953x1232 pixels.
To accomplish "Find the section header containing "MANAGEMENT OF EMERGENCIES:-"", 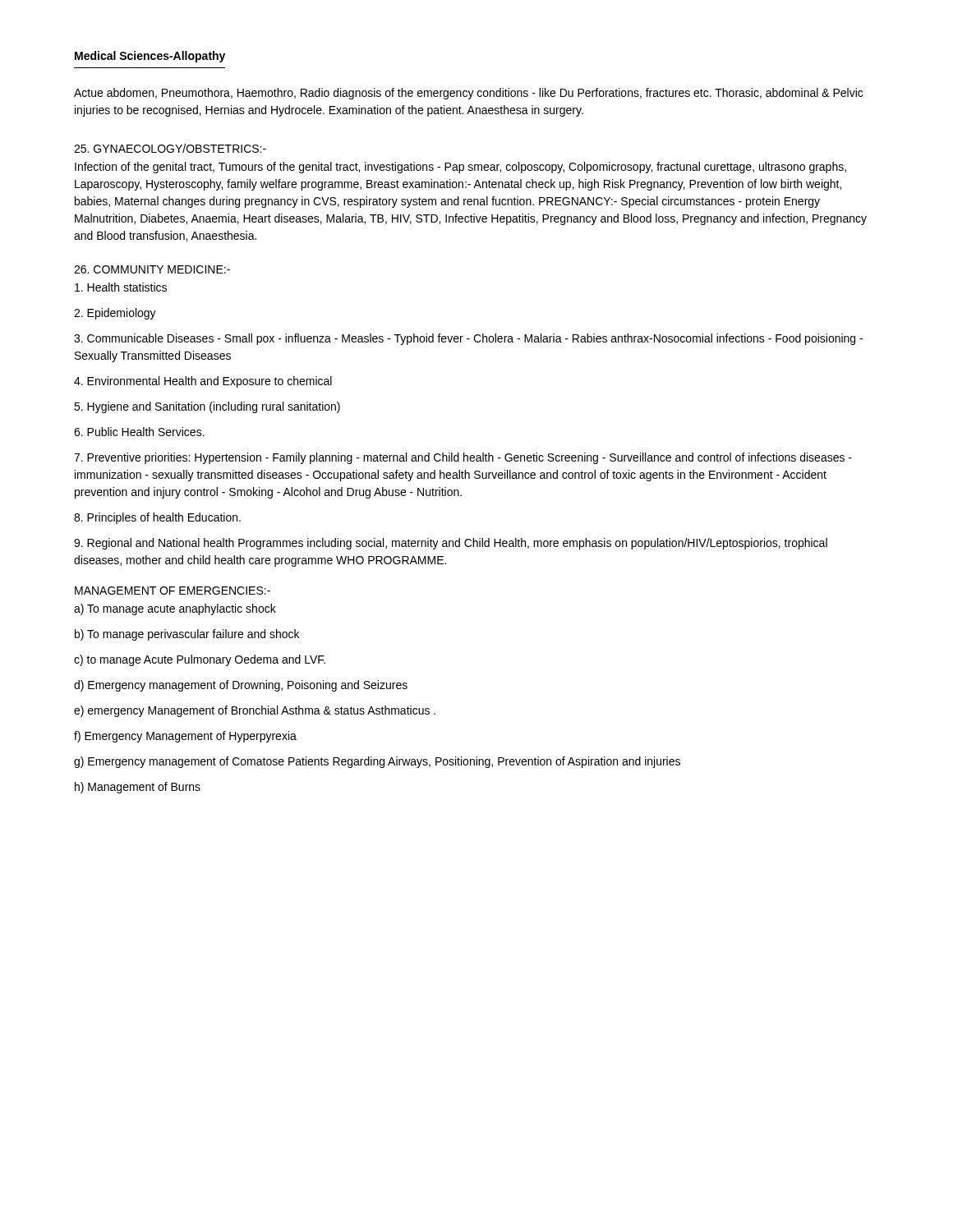I will tap(172, 591).
